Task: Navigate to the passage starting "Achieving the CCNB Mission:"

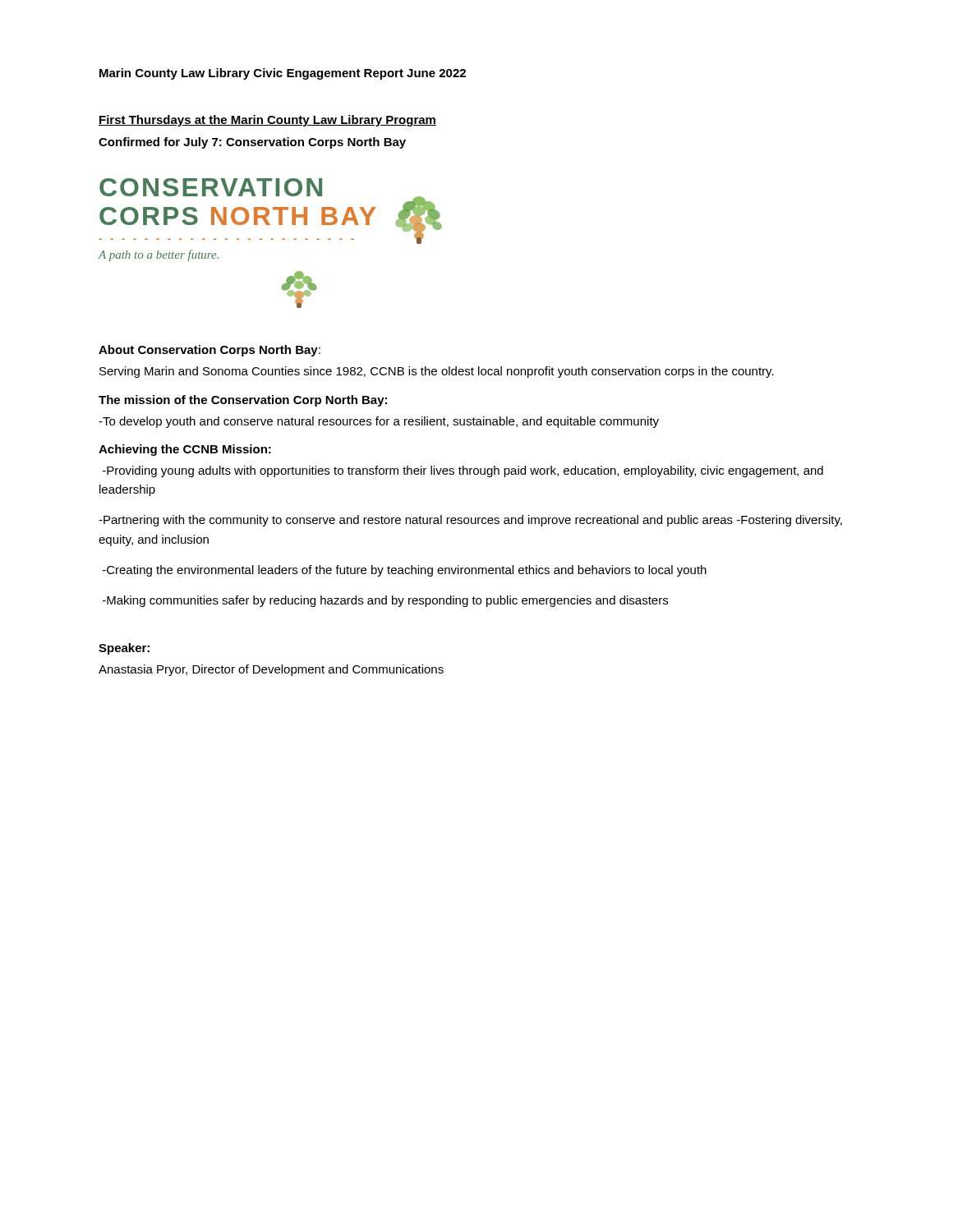Action: pos(185,449)
